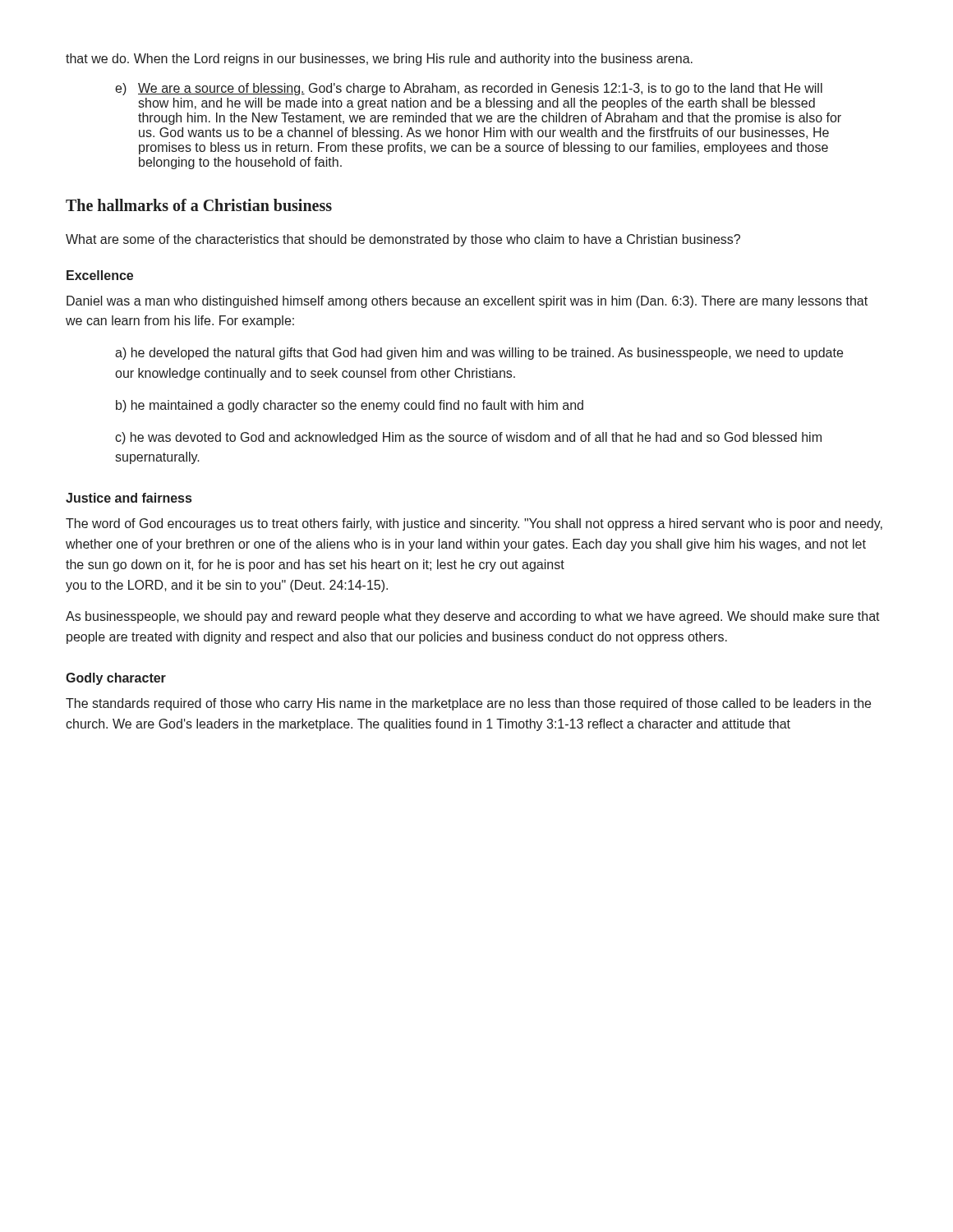This screenshot has width=953, height=1232.
Task: Click the passage that begins "e) We are"
Action: point(485,126)
